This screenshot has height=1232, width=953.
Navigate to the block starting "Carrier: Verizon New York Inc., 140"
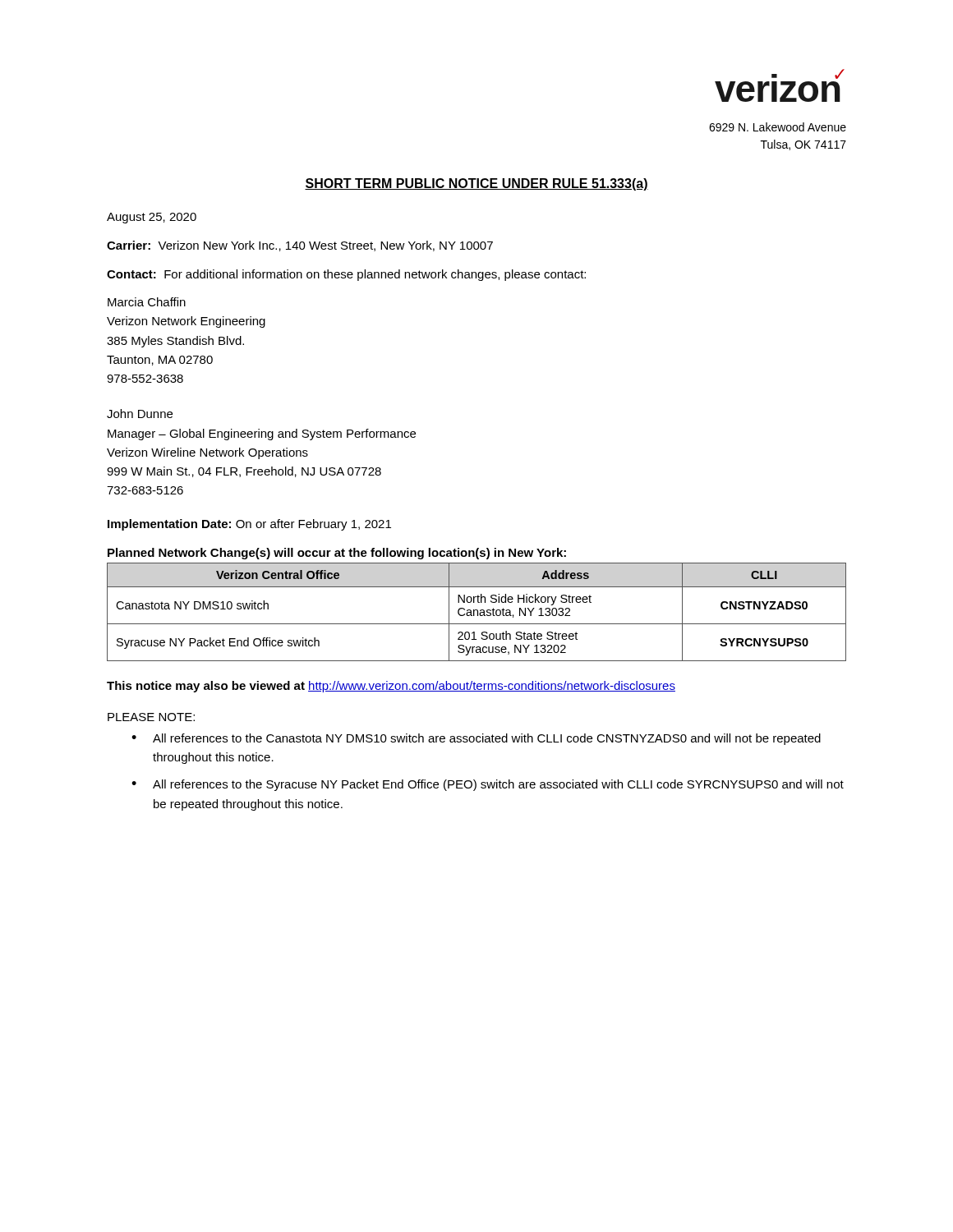(x=300, y=245)
